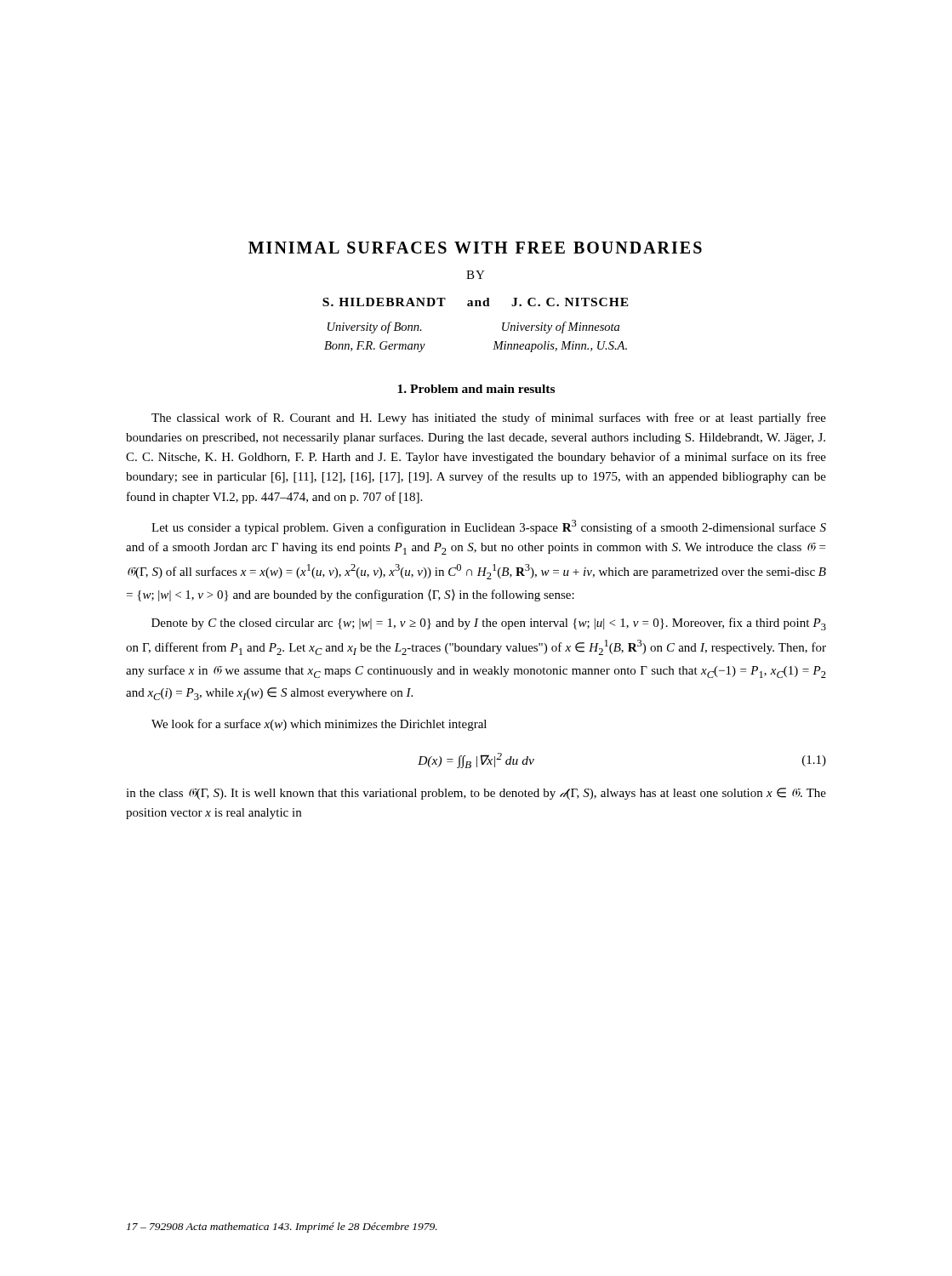This screenshot has width=952, height=1276.
Task: Find the text block with the text "Denote by C the"
Action: (x=476, y=659)
